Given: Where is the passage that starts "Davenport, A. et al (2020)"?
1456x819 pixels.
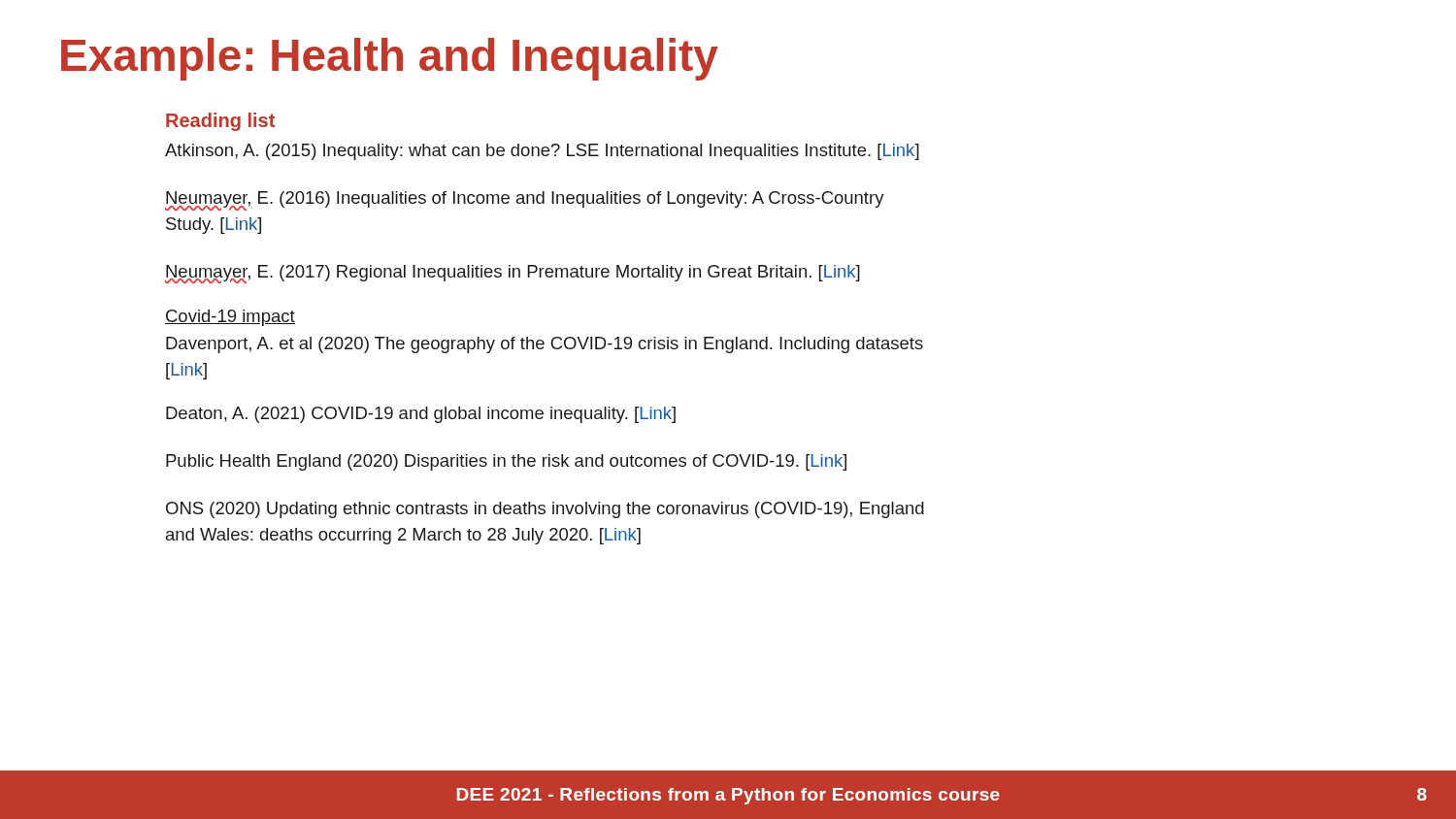Looking at the screenshot, I should coord(544,356).
